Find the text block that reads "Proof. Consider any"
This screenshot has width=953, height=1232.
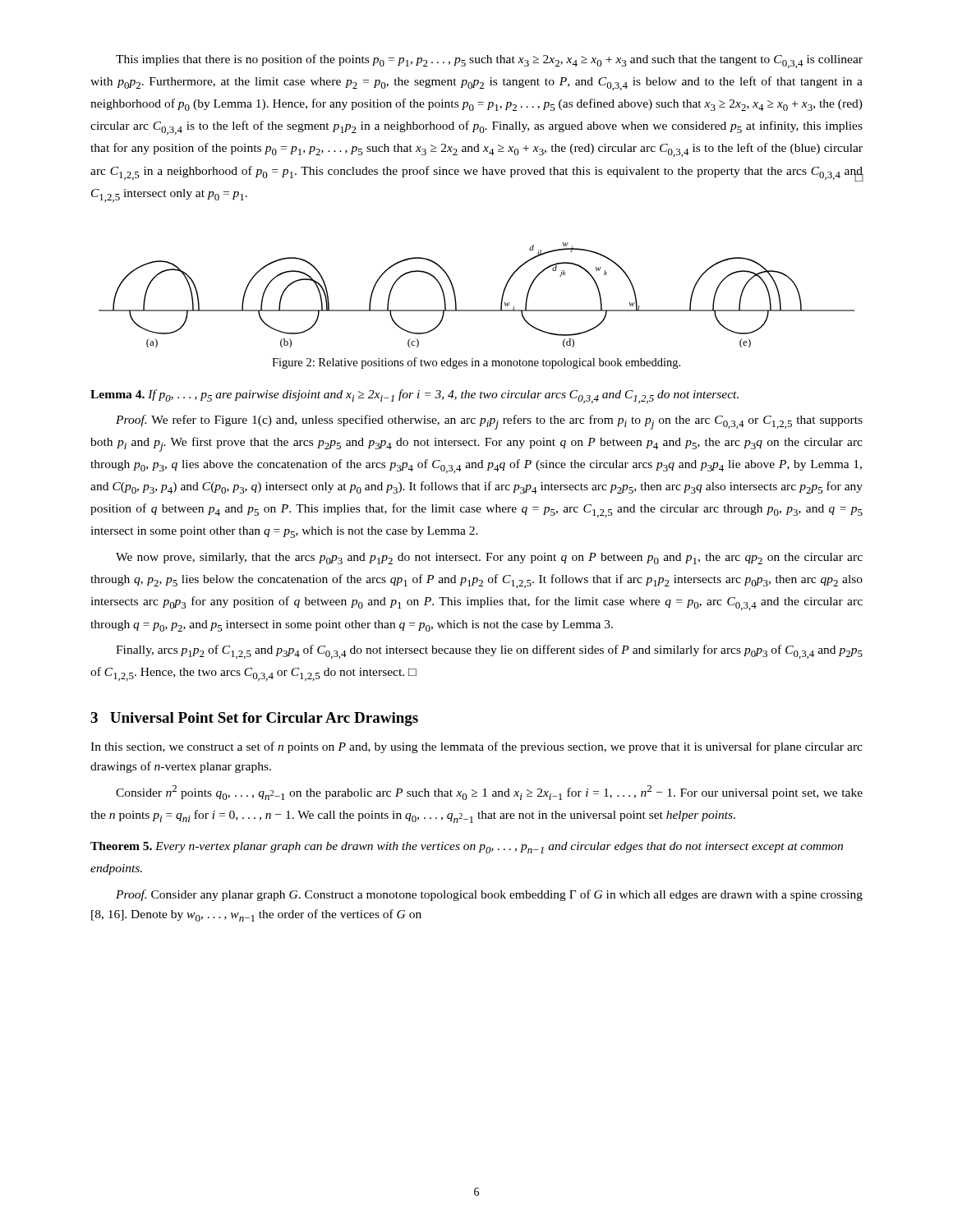coord(476,905)
